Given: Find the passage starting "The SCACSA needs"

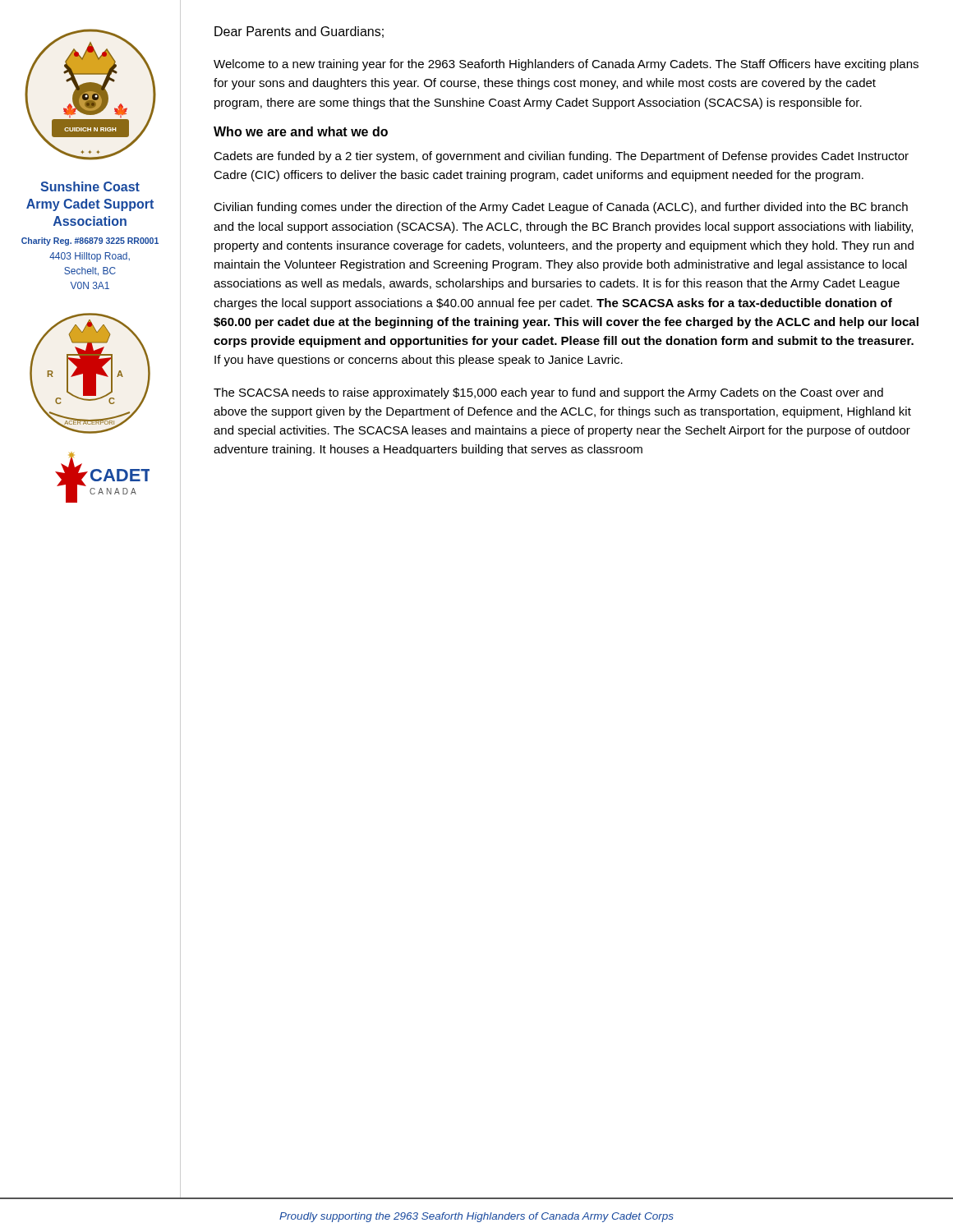Looking at the screenshot, I should tap(562, 420).
